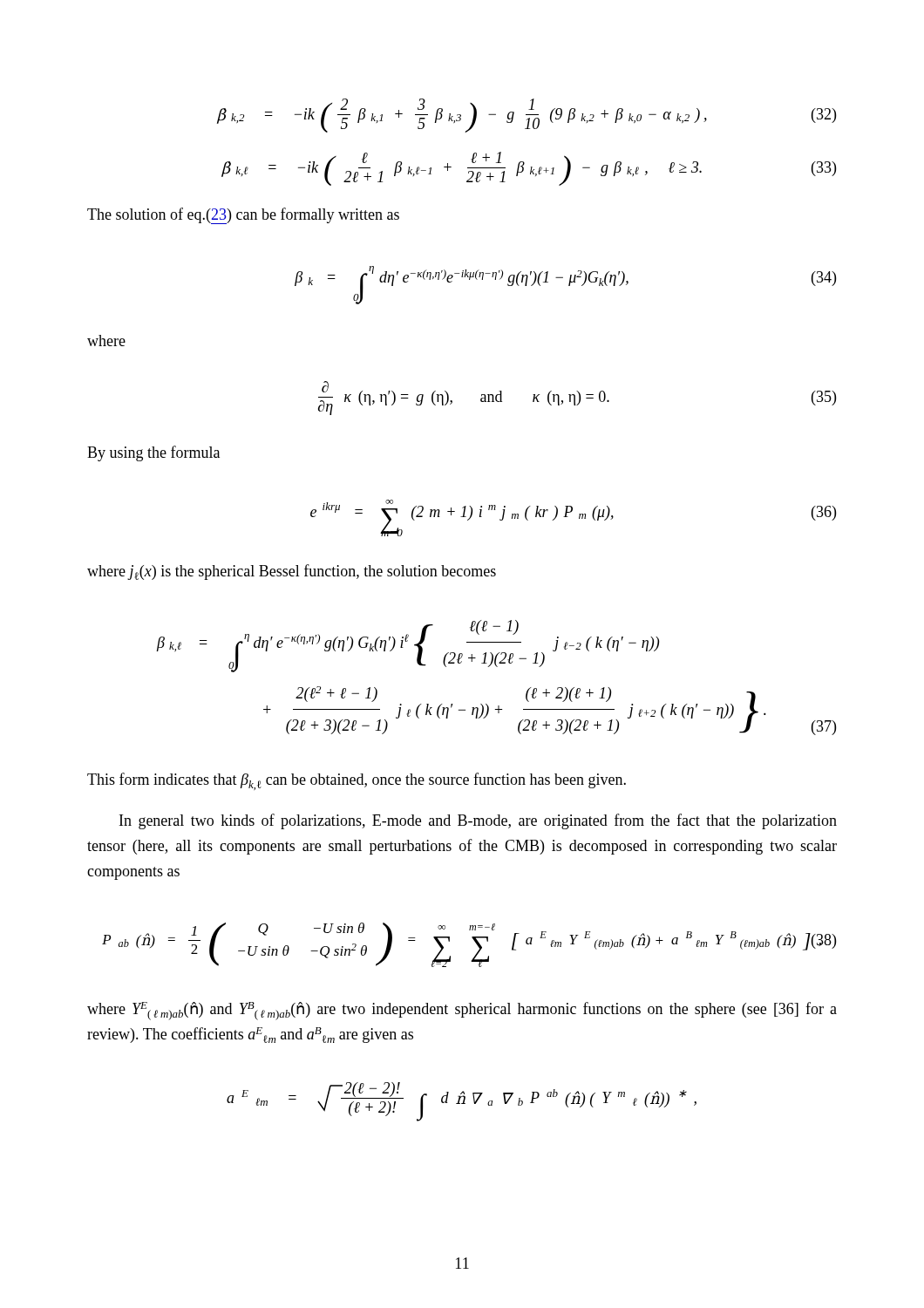The height and width of the screenshot is (1308, 924).
Task: Navigate to the block starting "where YE(ℓm)ab(n̂) and YB(ℓm)ab(n̂) are two independent spherical"
Action: (462, 1022)
